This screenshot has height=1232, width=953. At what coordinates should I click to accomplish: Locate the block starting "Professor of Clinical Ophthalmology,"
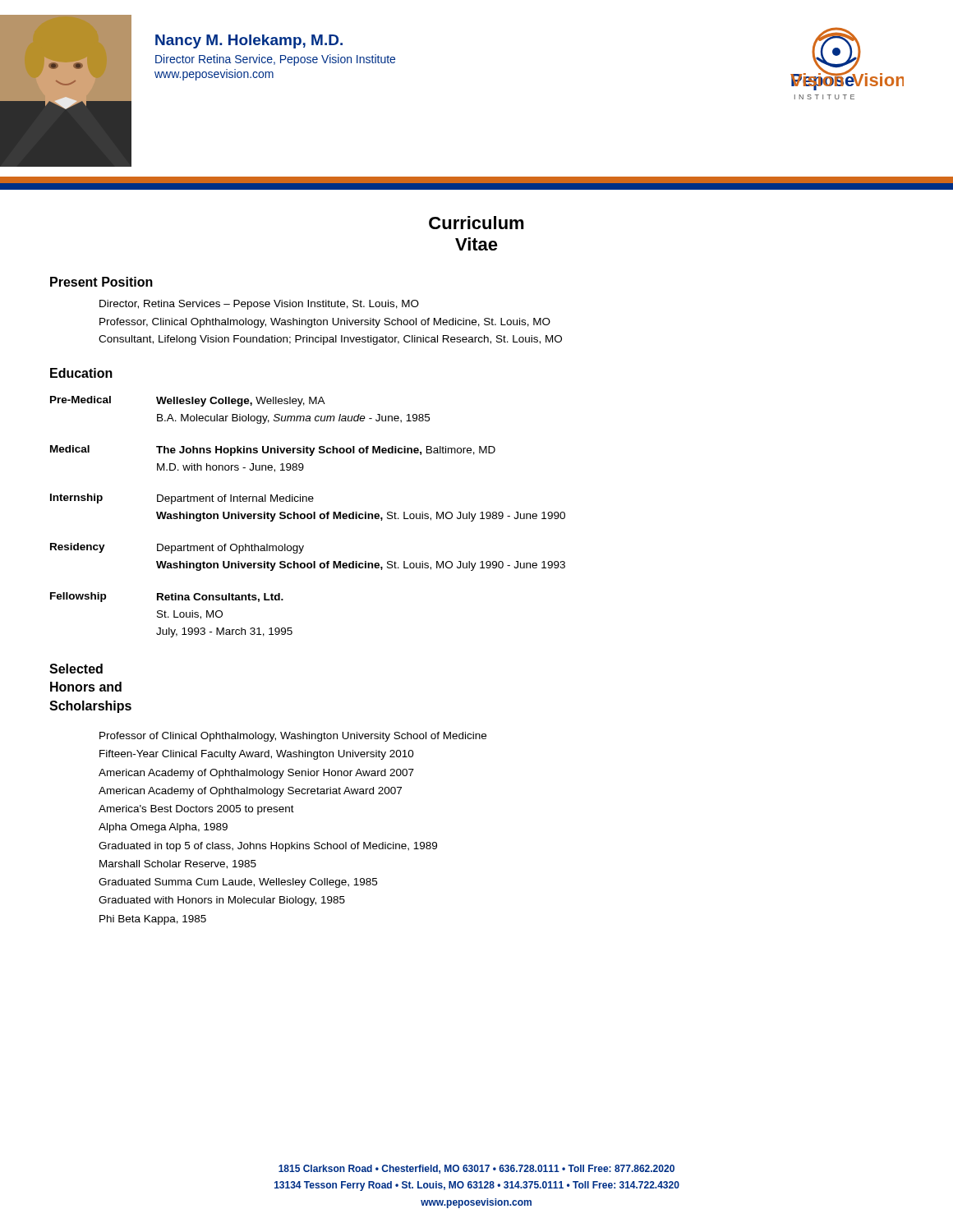[293, 736]
